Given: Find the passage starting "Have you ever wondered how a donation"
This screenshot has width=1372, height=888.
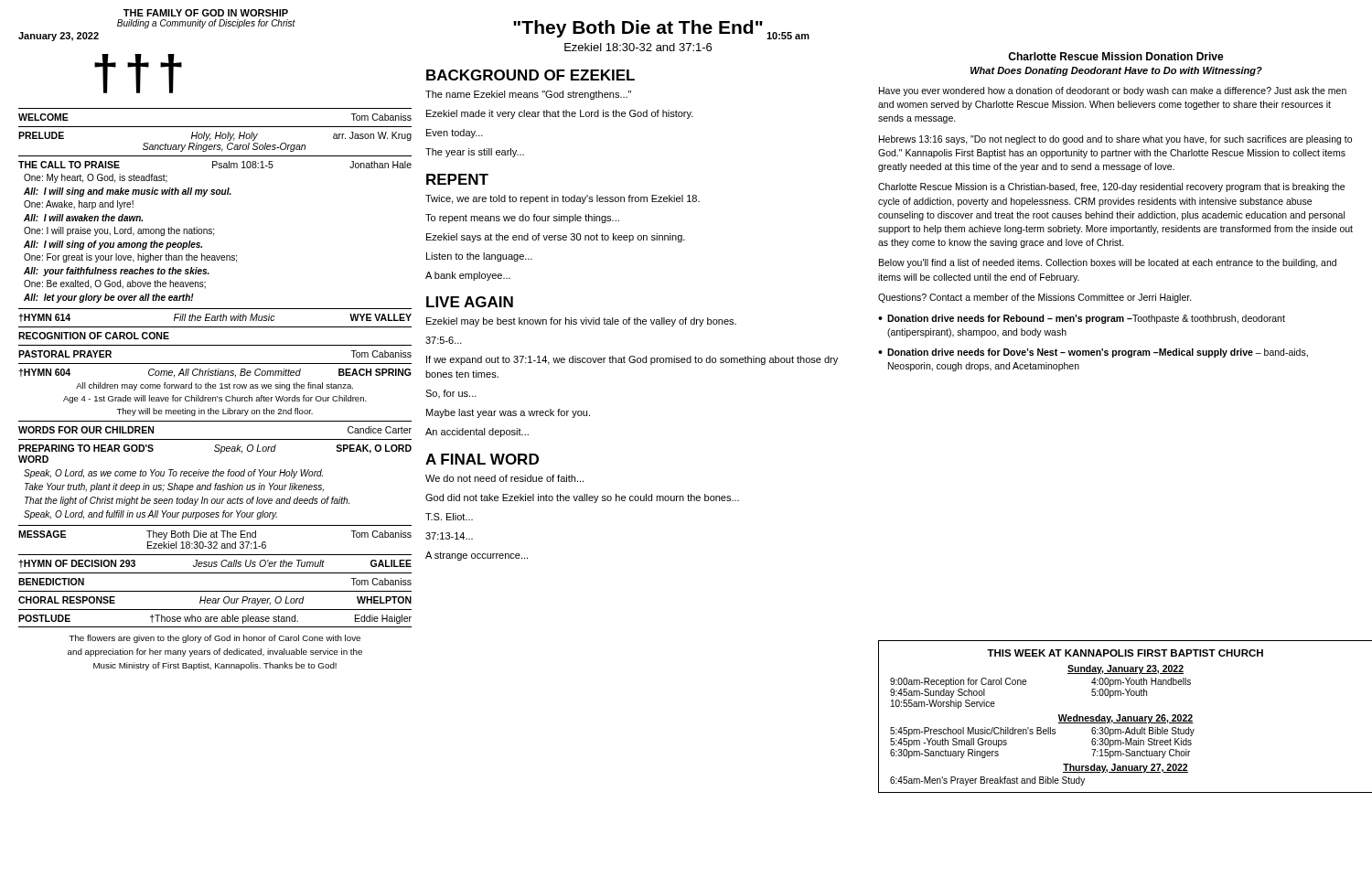Looking at the screenshot, I should [1112, 104].
